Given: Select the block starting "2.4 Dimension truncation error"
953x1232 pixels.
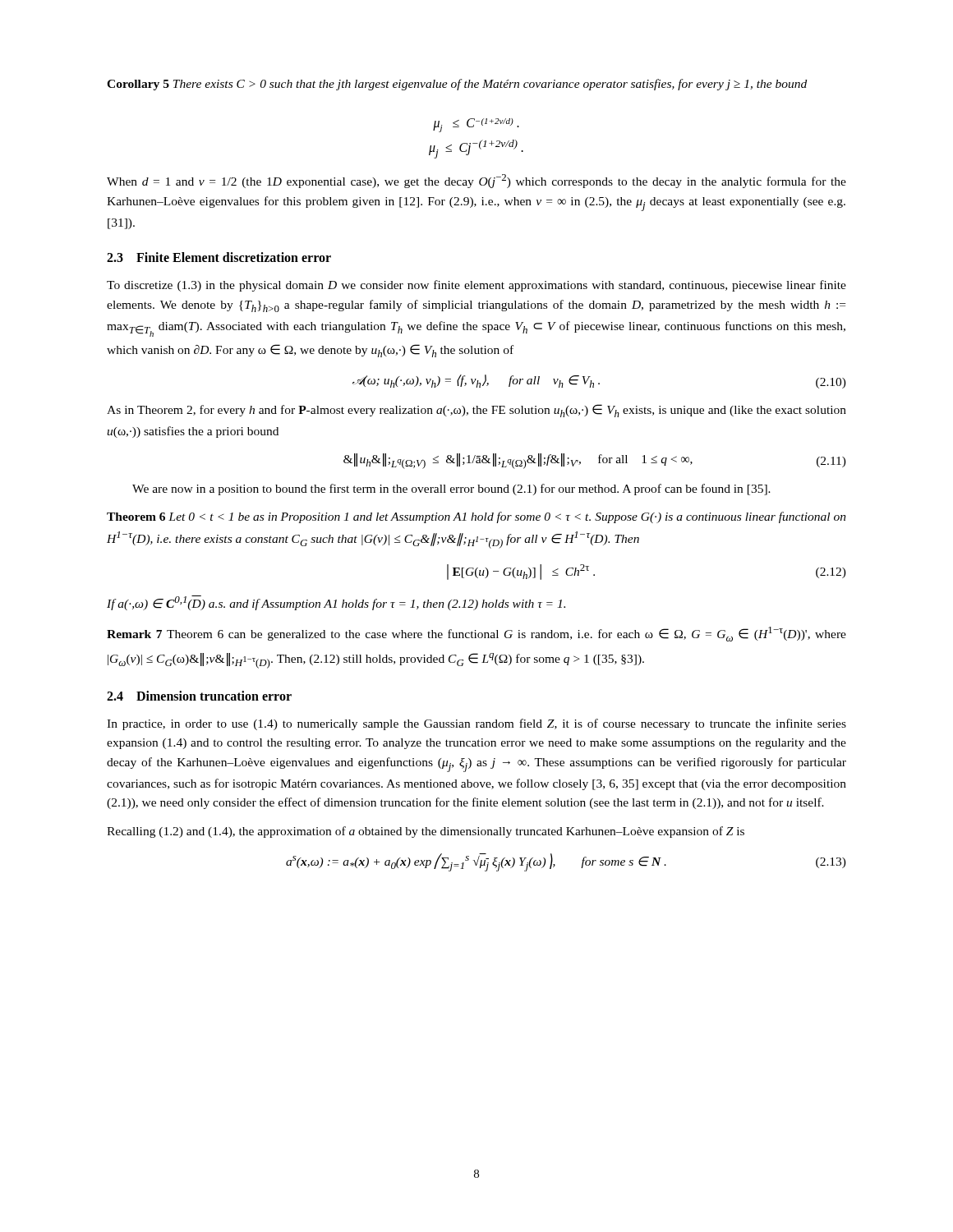Looking at the screenshot, I should click(x=199, y=696).
